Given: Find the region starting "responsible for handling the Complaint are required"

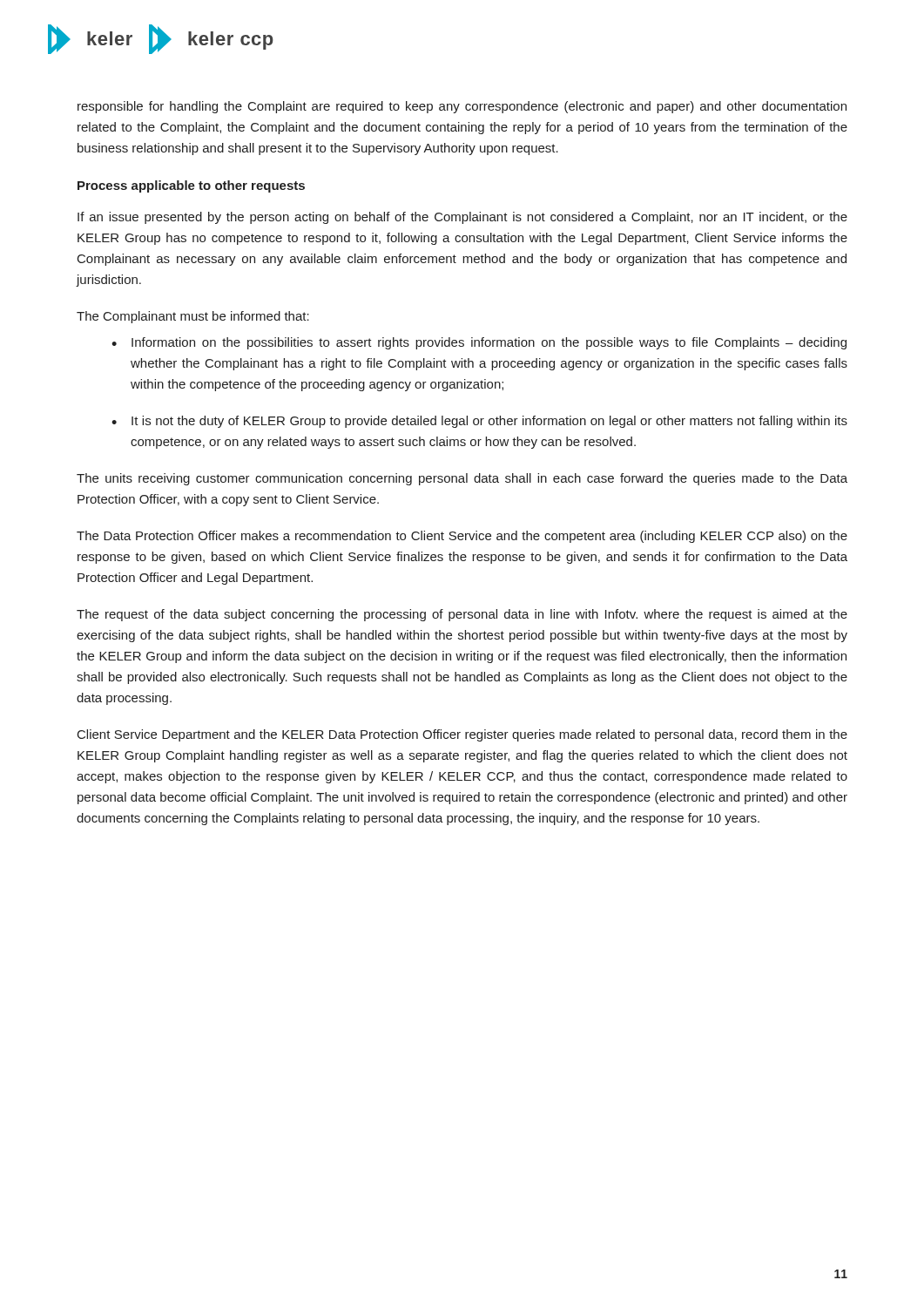Looking at the screenshot, I should click(x=462, y=127).
